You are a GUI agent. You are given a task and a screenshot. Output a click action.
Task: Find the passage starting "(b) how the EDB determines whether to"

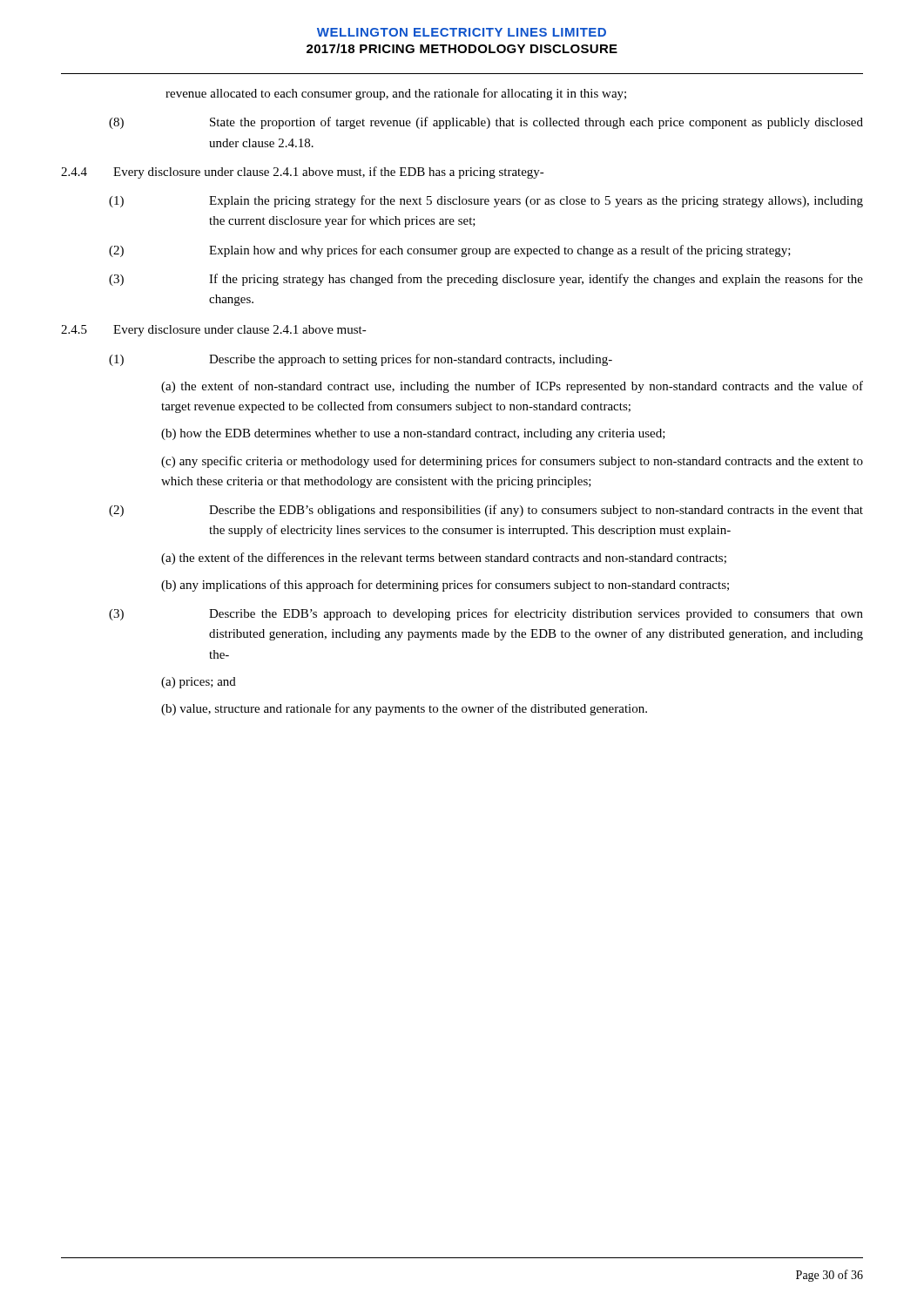tap(413, 433)
